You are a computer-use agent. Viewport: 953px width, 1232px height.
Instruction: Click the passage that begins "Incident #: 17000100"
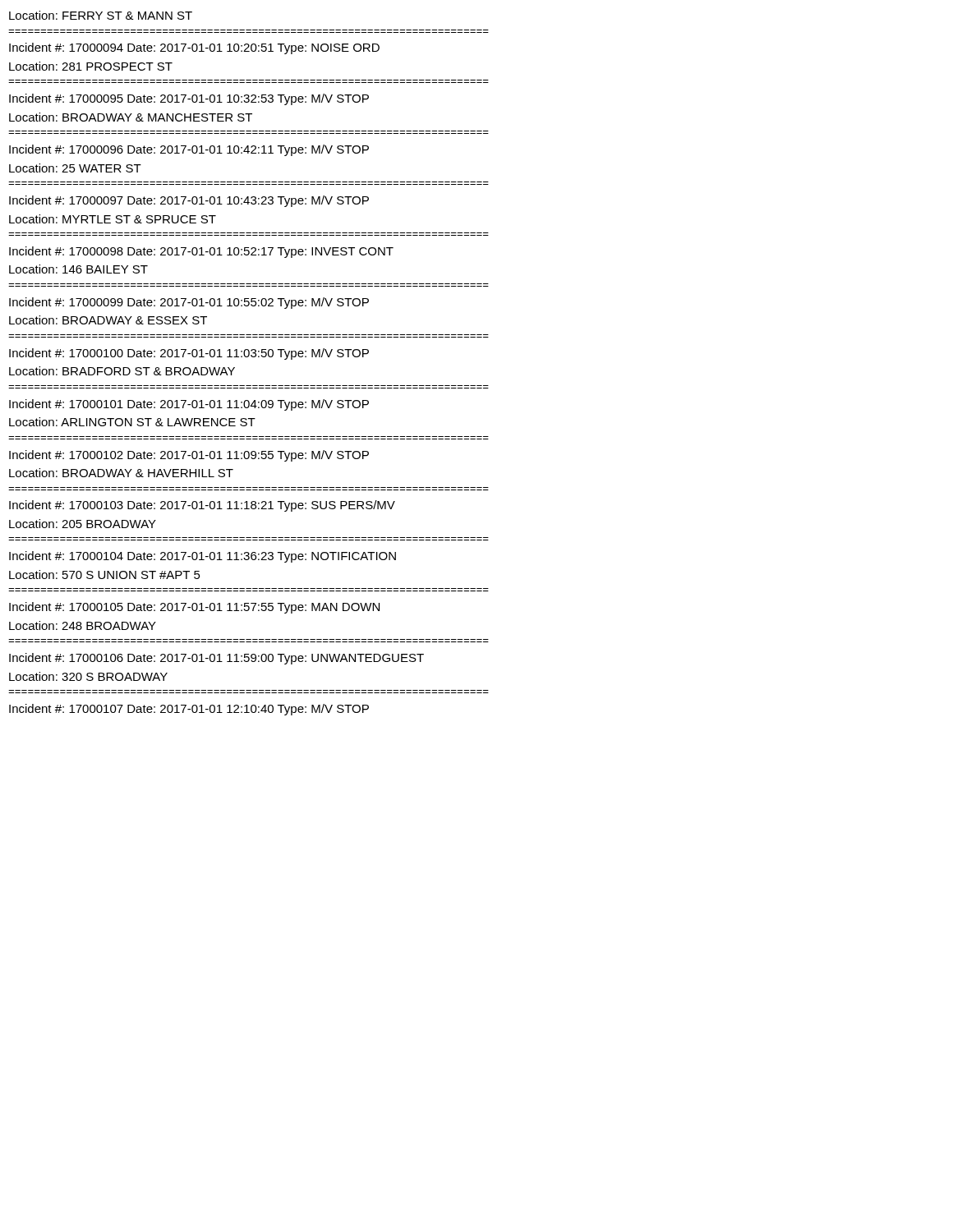pyautogui.click(x=189, y=354)
